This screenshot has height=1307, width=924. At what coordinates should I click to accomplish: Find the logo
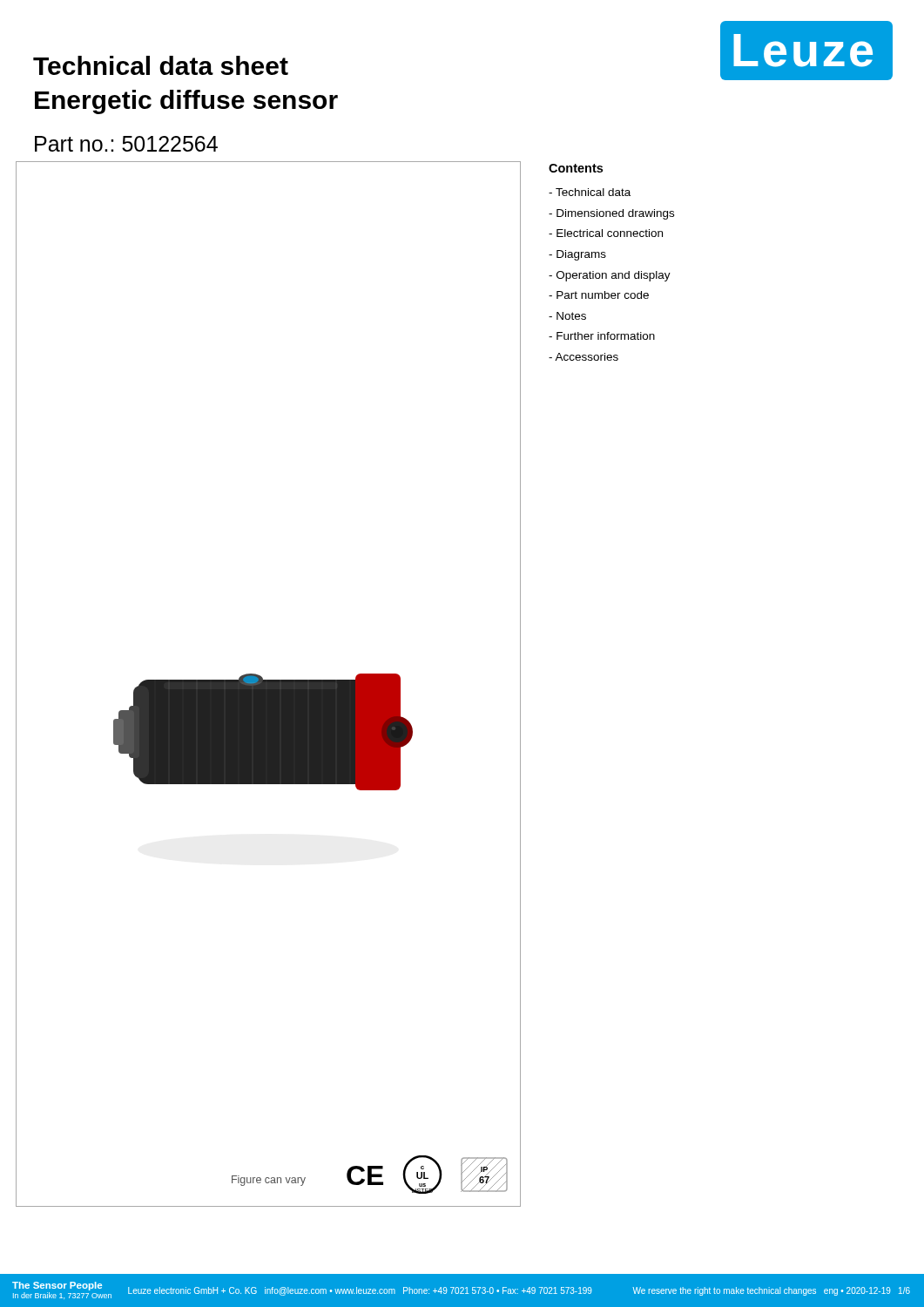pos(806,51)
